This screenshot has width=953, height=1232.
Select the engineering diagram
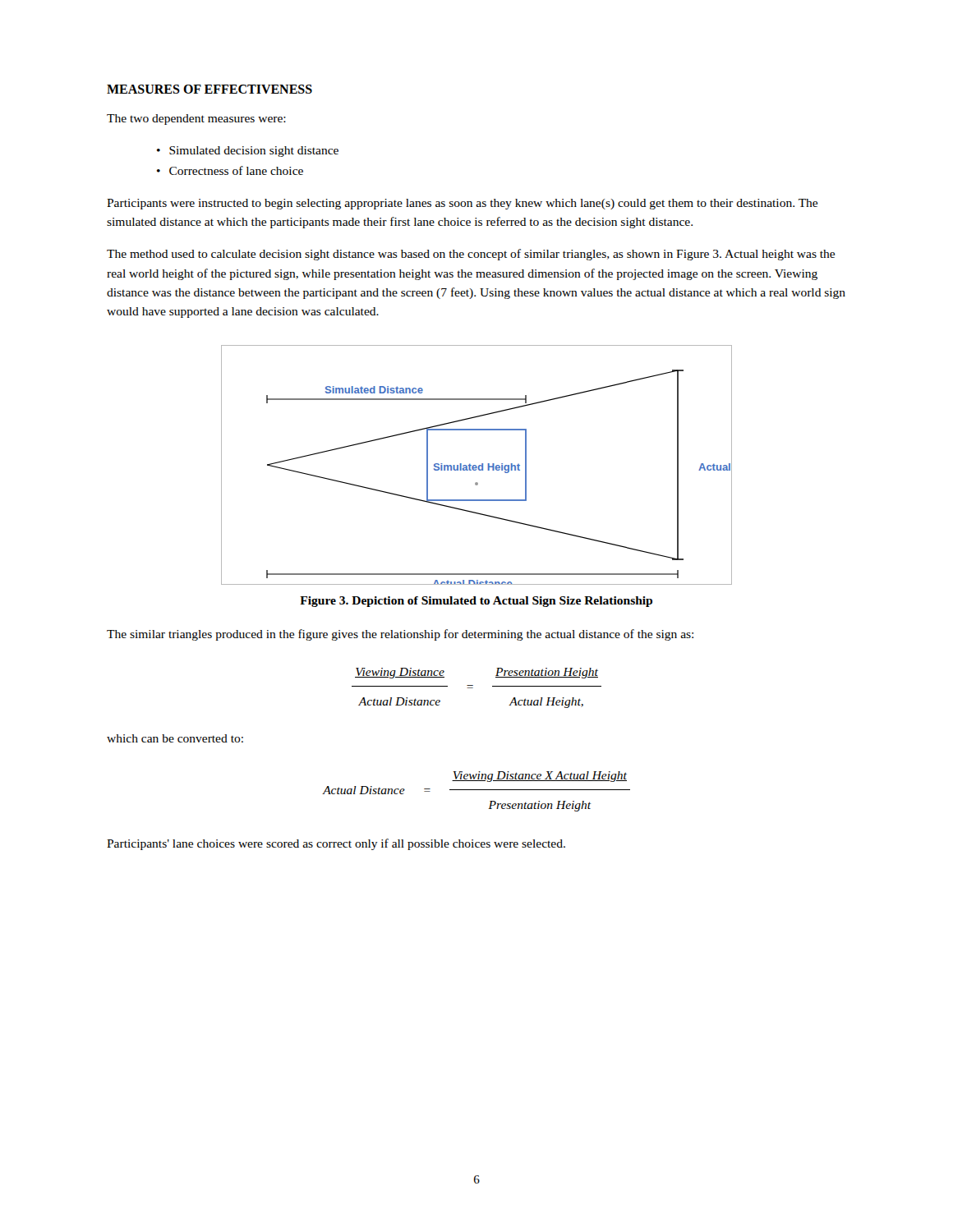476,465
